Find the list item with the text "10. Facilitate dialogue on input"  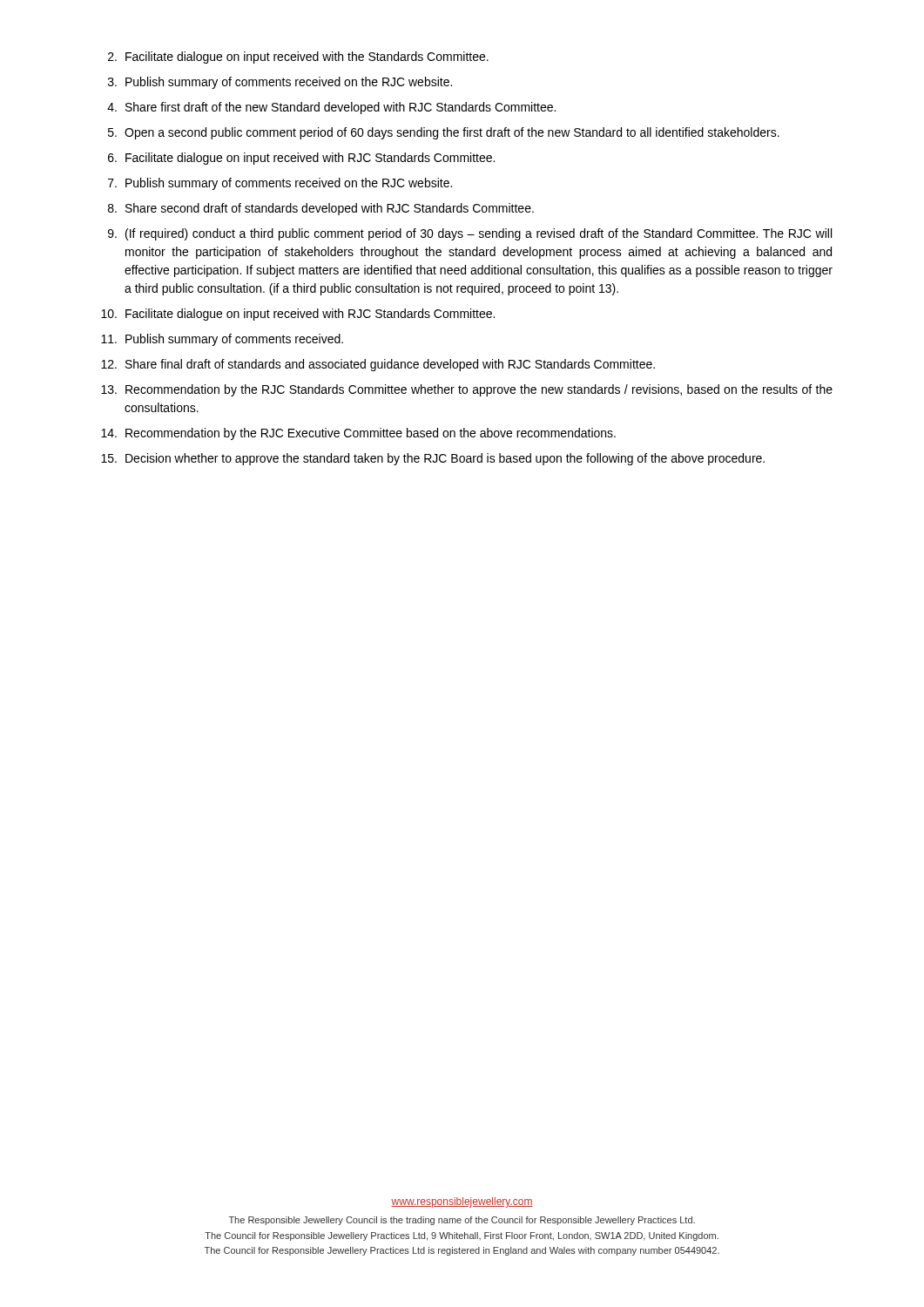(462, 314)
